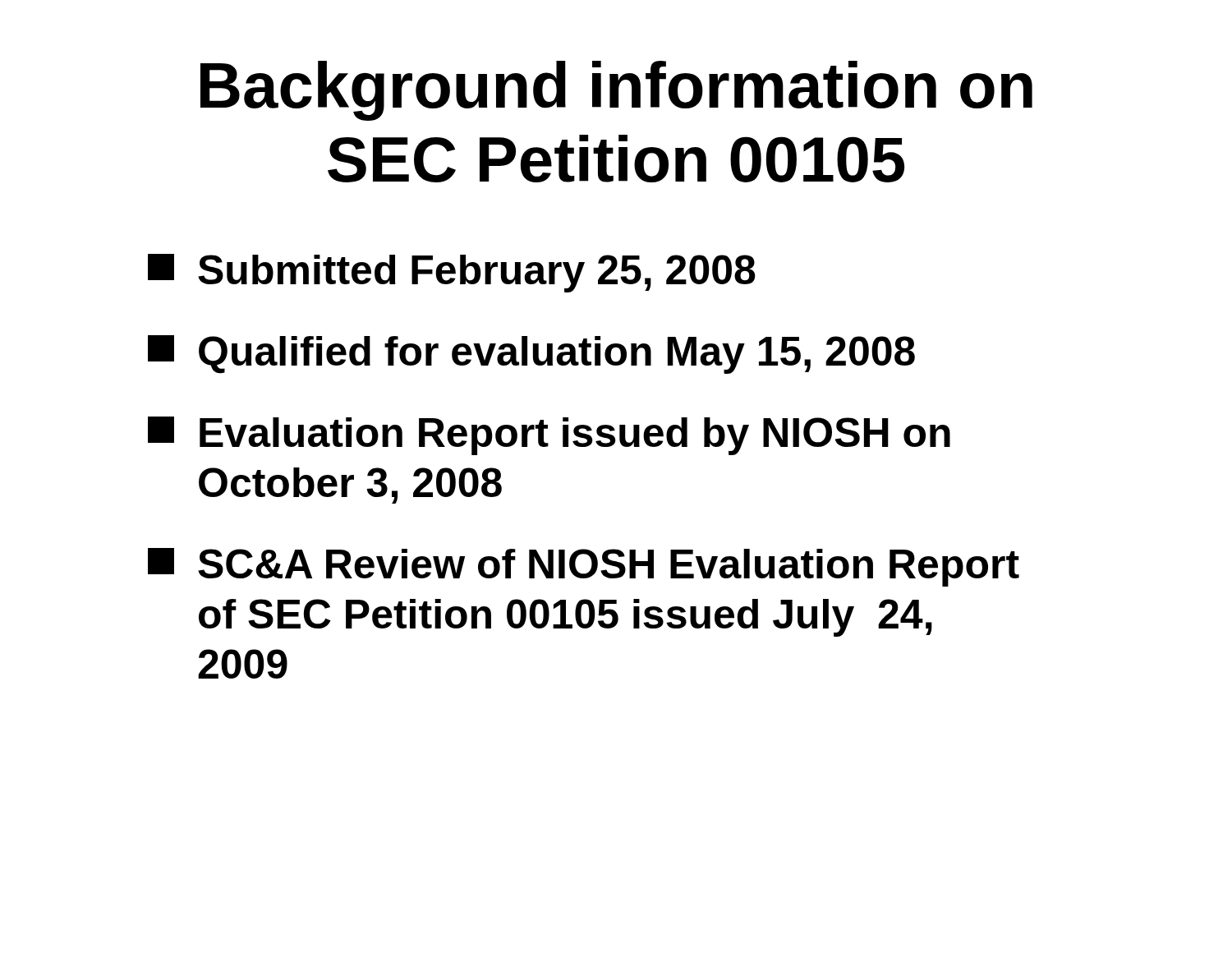The height and width of the screenshot is (953, 1232).
Task: Where does it say "Background information onSEC Petition 00105"?
Action: click(616, 123)
